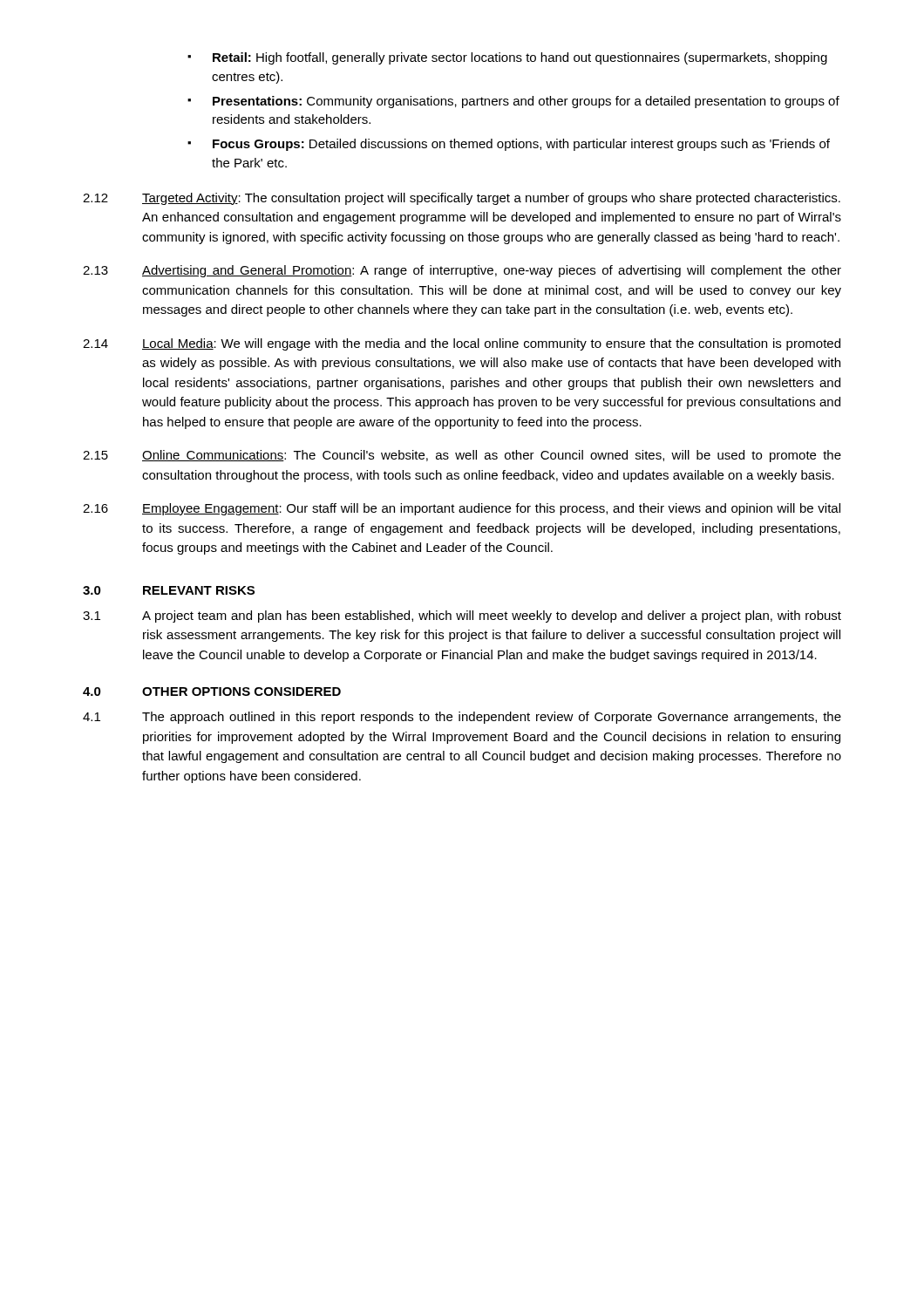
Task: Click on the element starting "1 A project"
Action: click(x=462, y=635)
